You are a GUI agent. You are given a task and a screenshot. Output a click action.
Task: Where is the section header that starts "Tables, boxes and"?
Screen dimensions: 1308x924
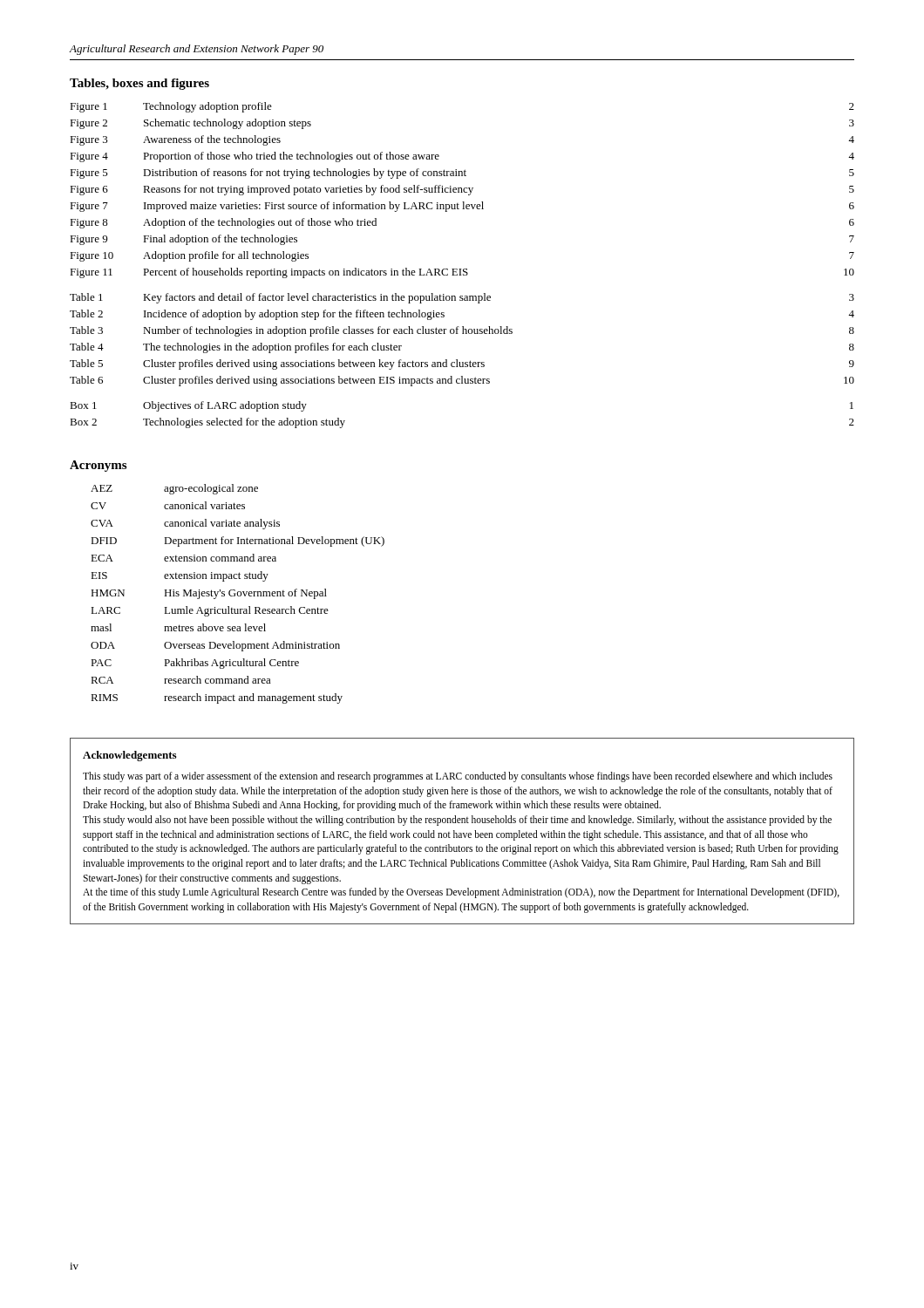[x=140, y=83]
